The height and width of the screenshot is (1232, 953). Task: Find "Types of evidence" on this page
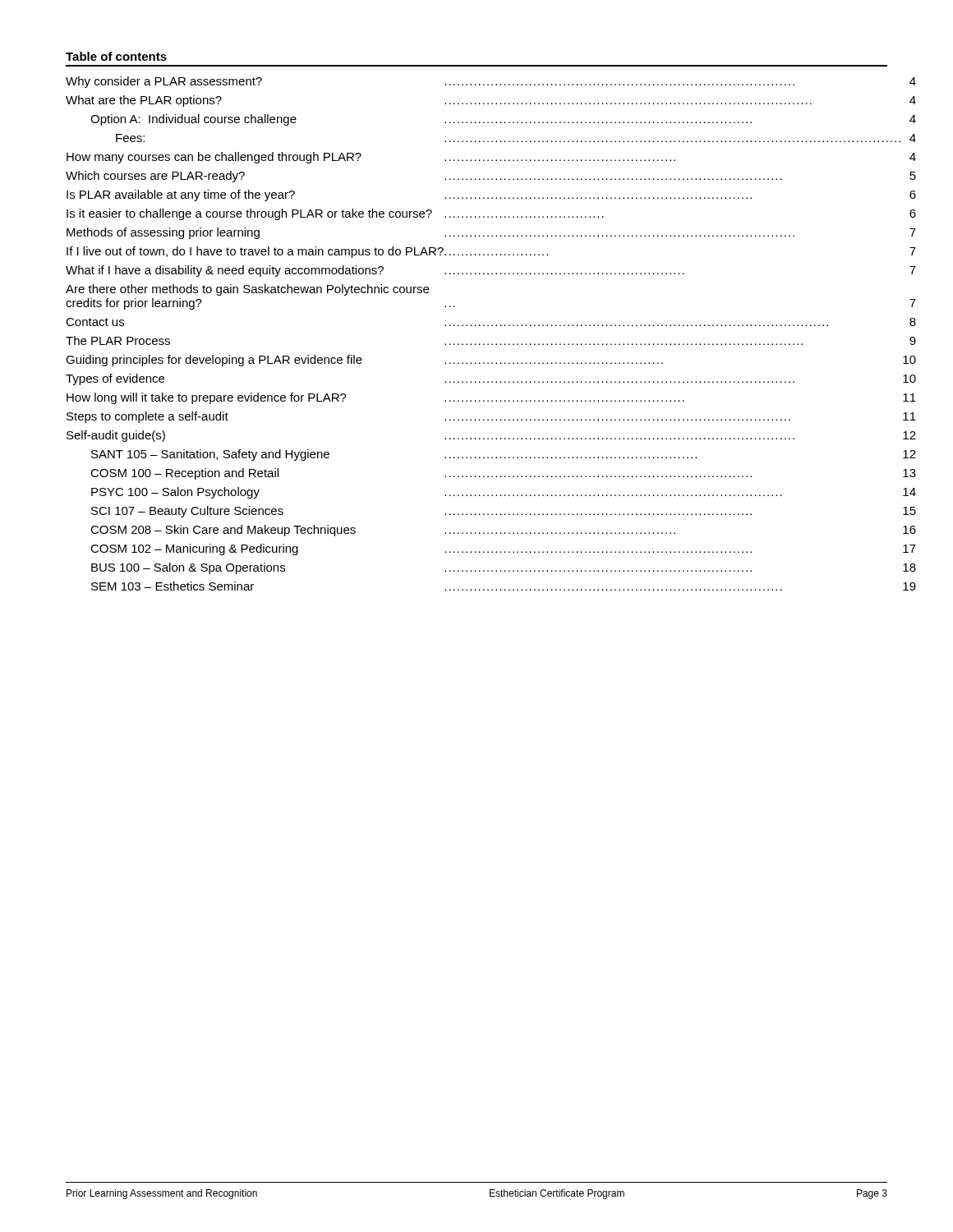pos(491,378)
